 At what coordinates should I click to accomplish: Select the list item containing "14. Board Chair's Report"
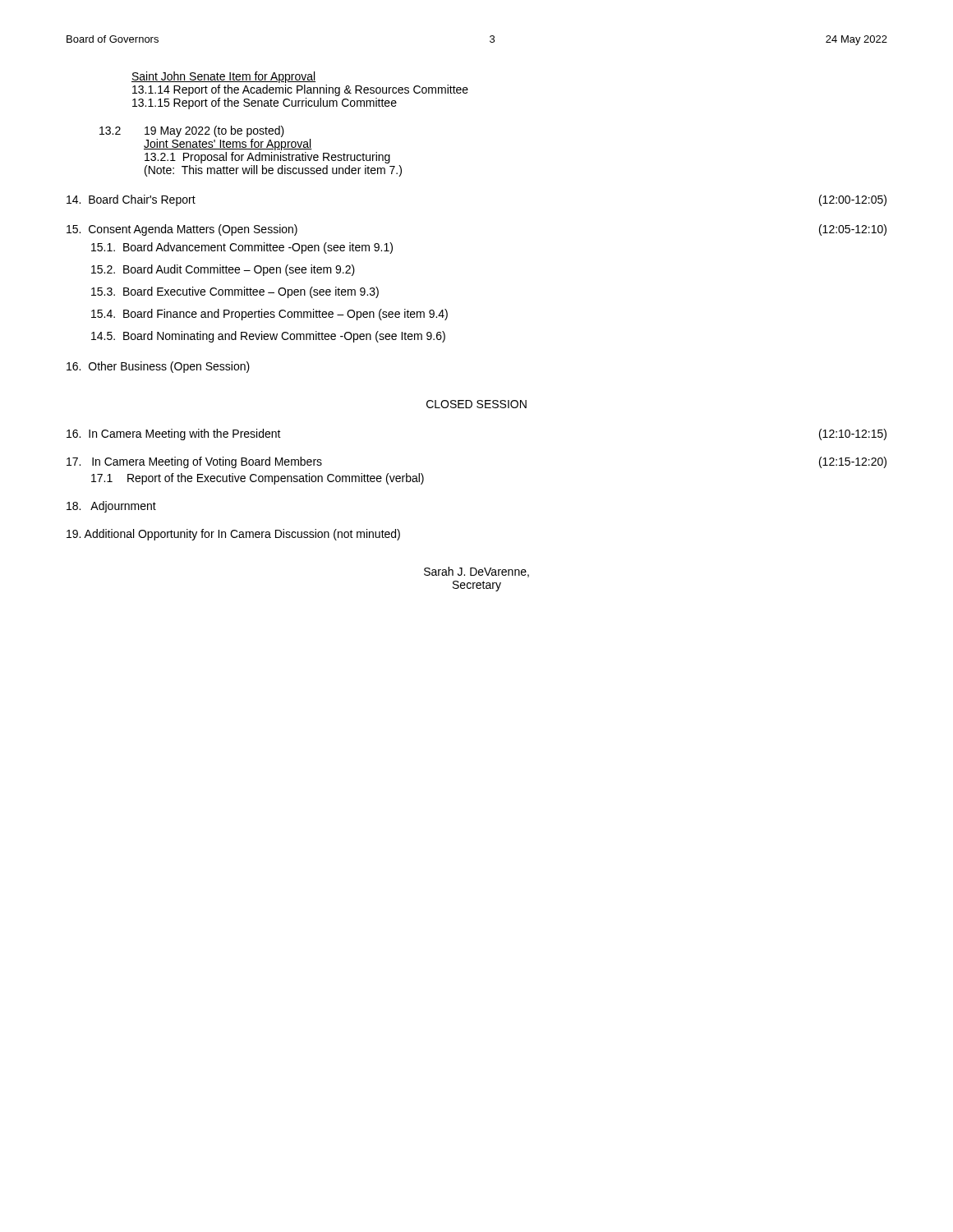pos(132,200)
